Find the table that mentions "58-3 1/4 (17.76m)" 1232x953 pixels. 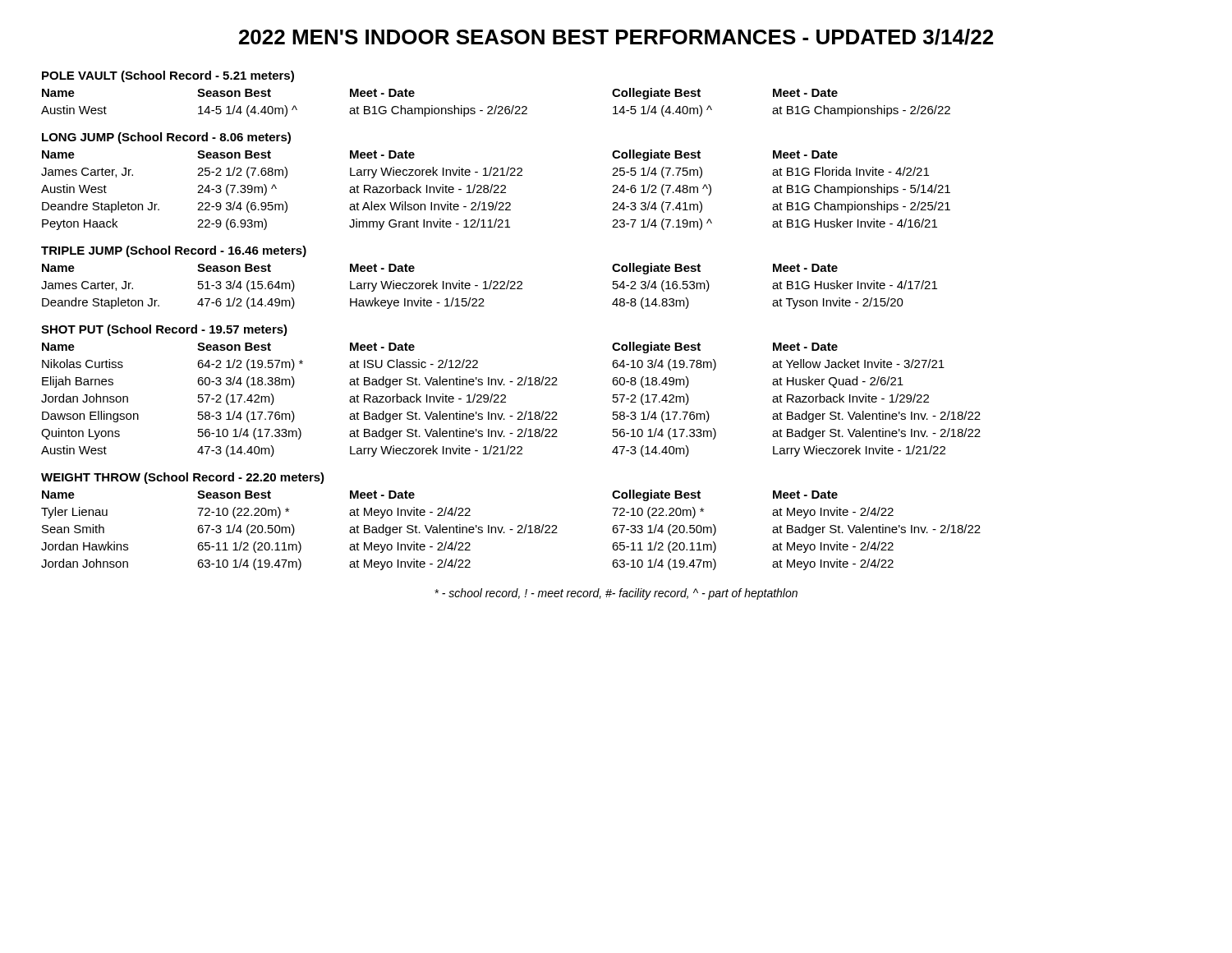click(x=616, y=398)
